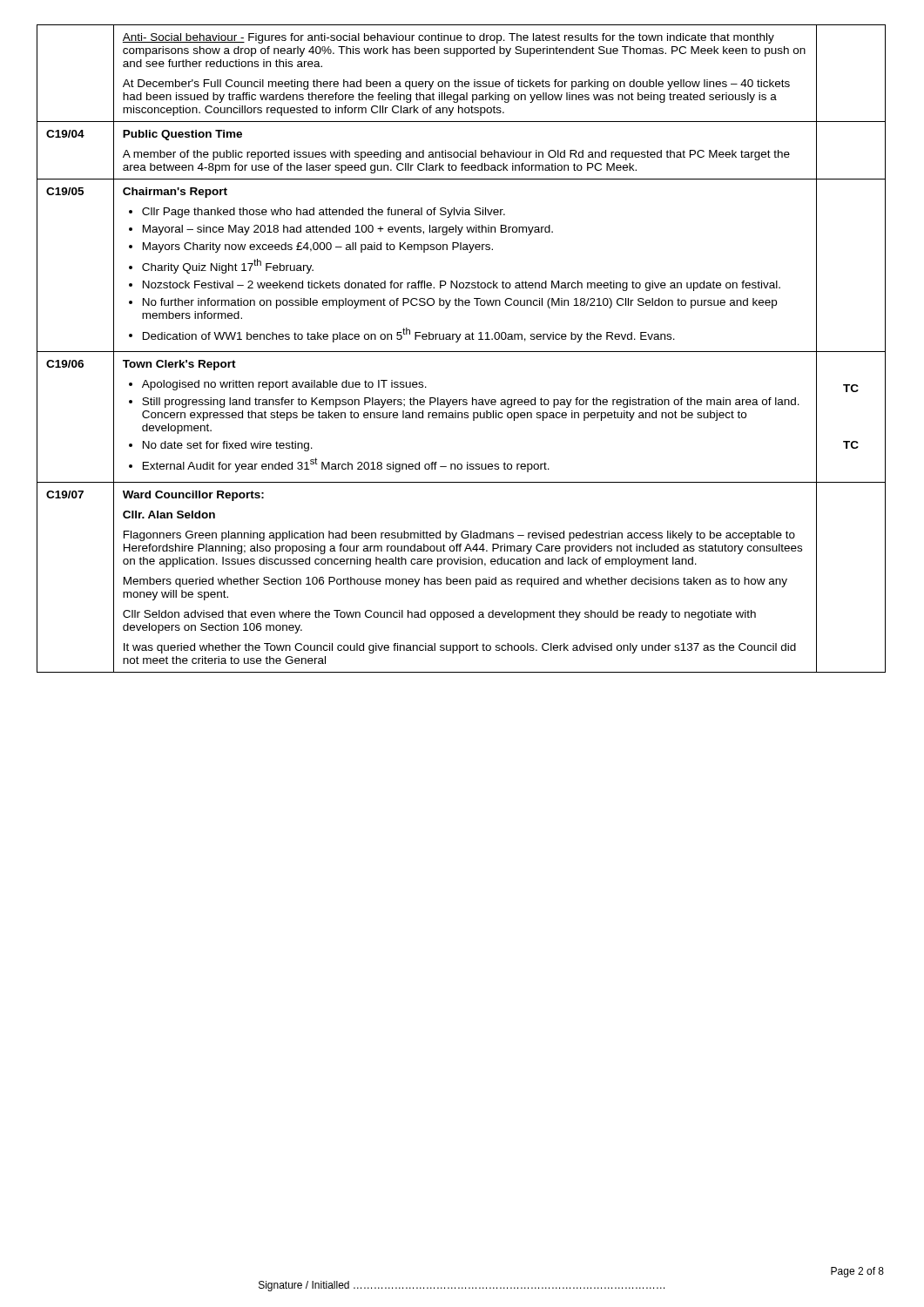Point to the block beginning "Nozstock Festival – 2 weekend tickets donated for"

point(461,284)
